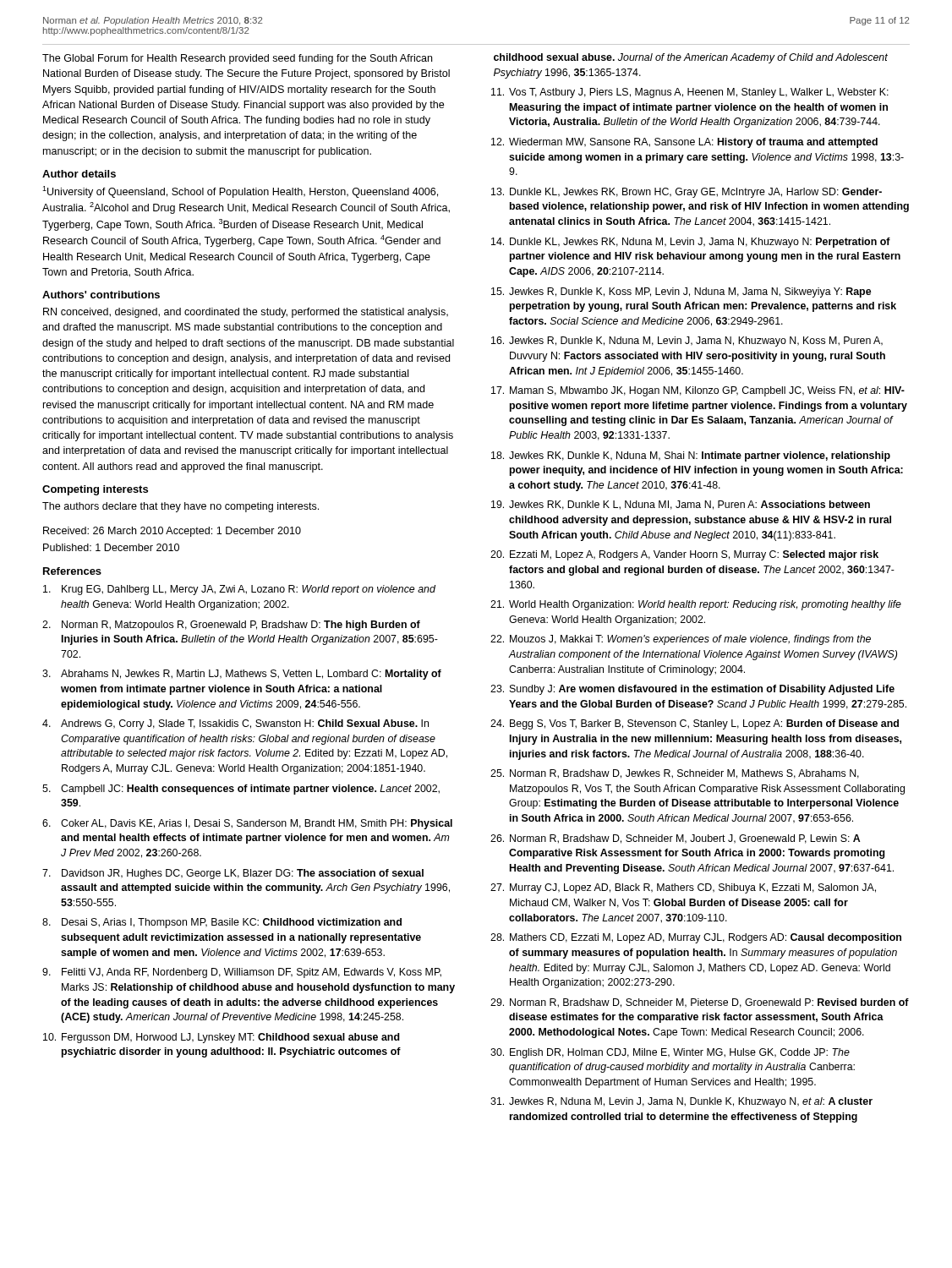The height and width of the screenshot is (1268, 952).
Task: Click on the list item containing "childhood sexual abuse. Journal of the American Academy"
Action: [700, 66]
